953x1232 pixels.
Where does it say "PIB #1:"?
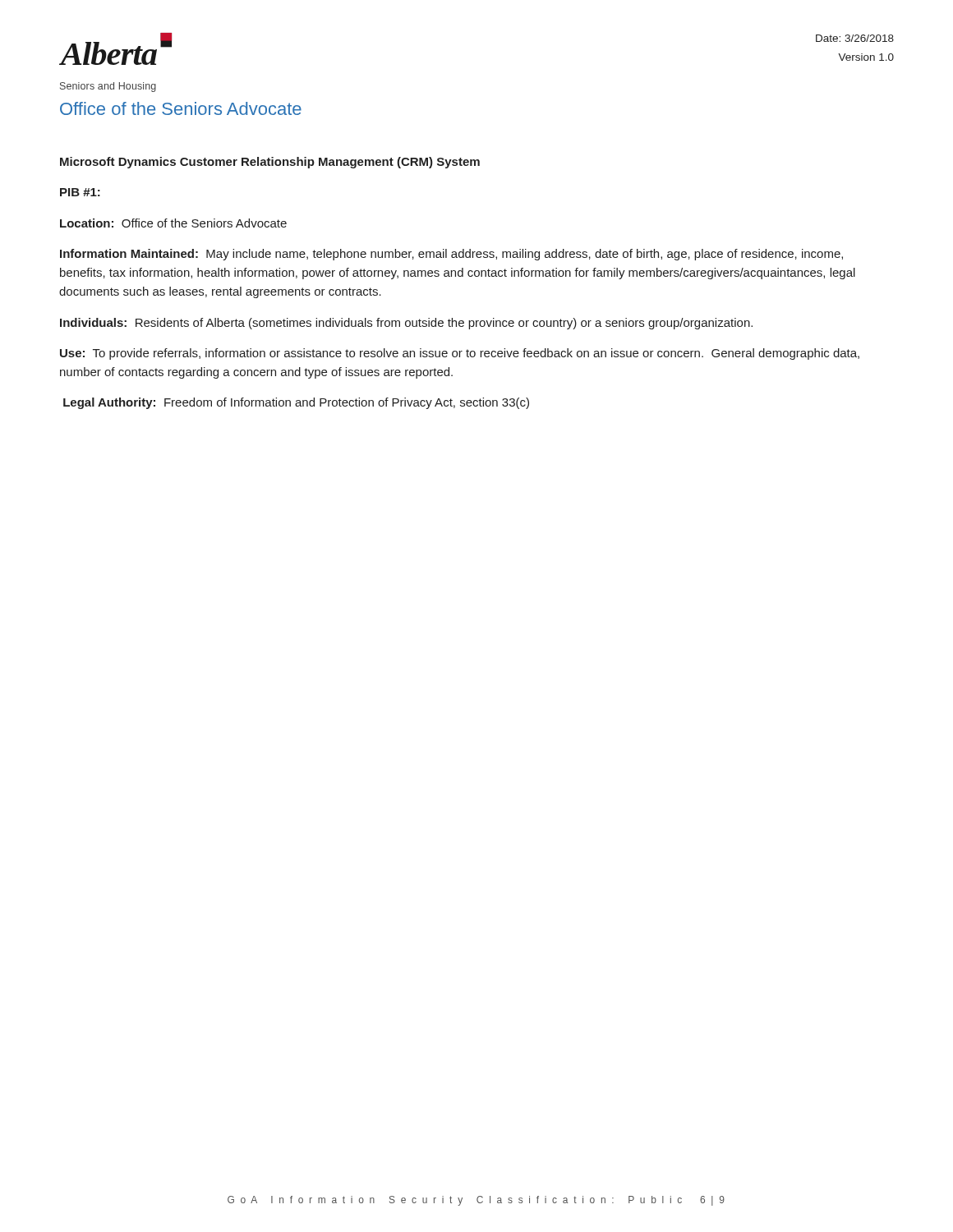coord(80,192)
